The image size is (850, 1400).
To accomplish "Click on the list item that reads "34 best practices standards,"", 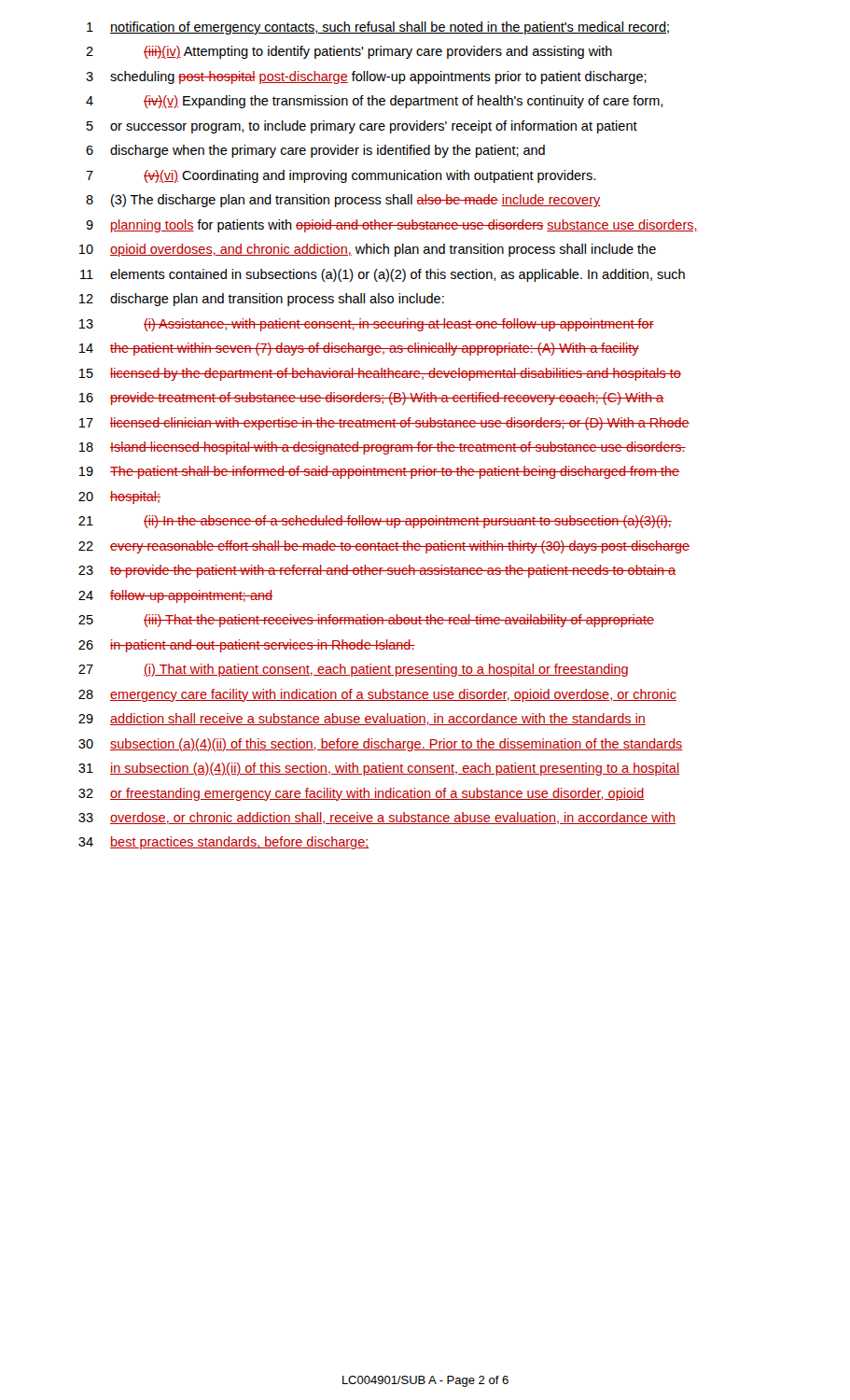I will (x=224, y=843).
